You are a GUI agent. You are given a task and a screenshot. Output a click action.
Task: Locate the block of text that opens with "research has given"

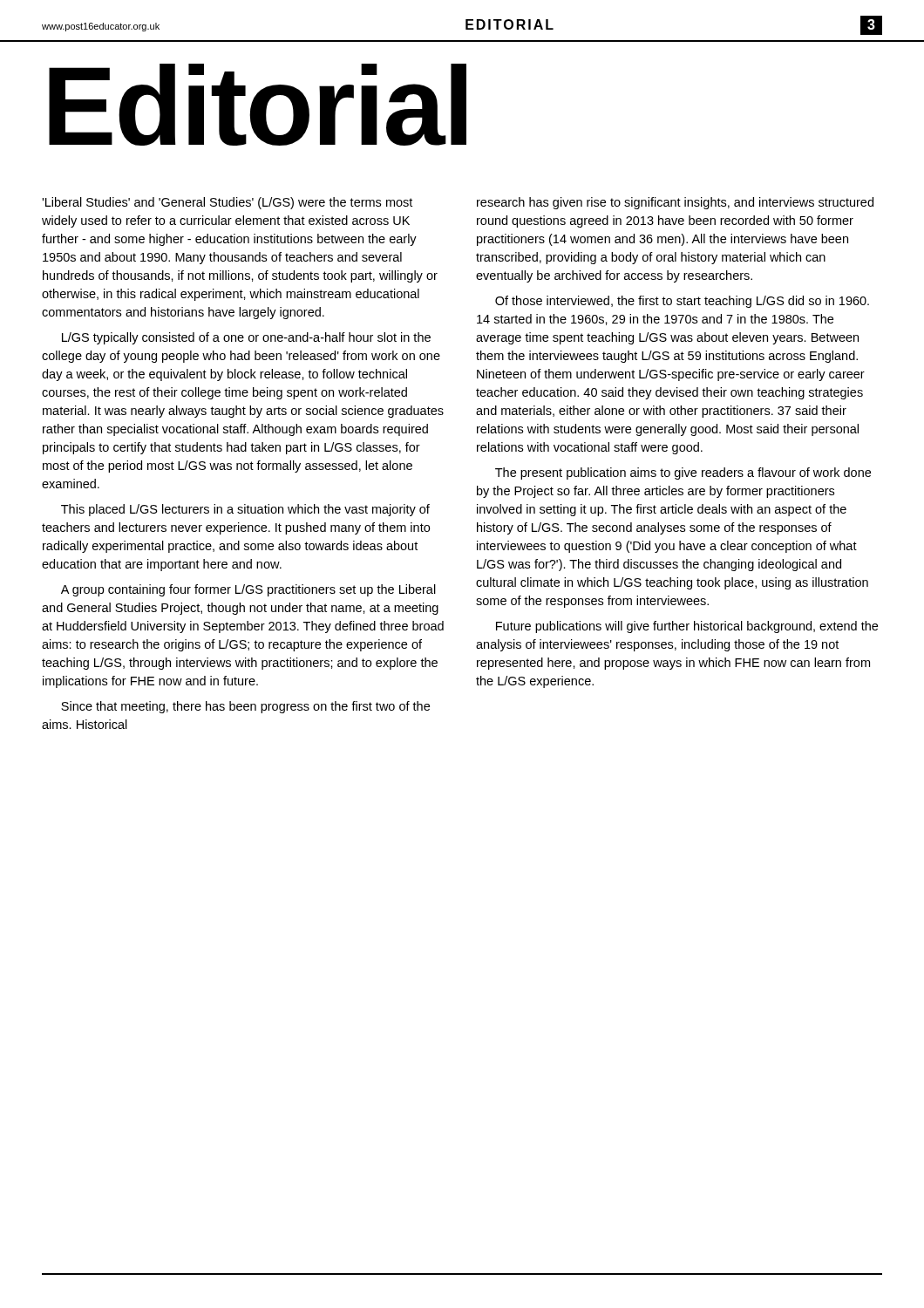click(x=679, y=442)
